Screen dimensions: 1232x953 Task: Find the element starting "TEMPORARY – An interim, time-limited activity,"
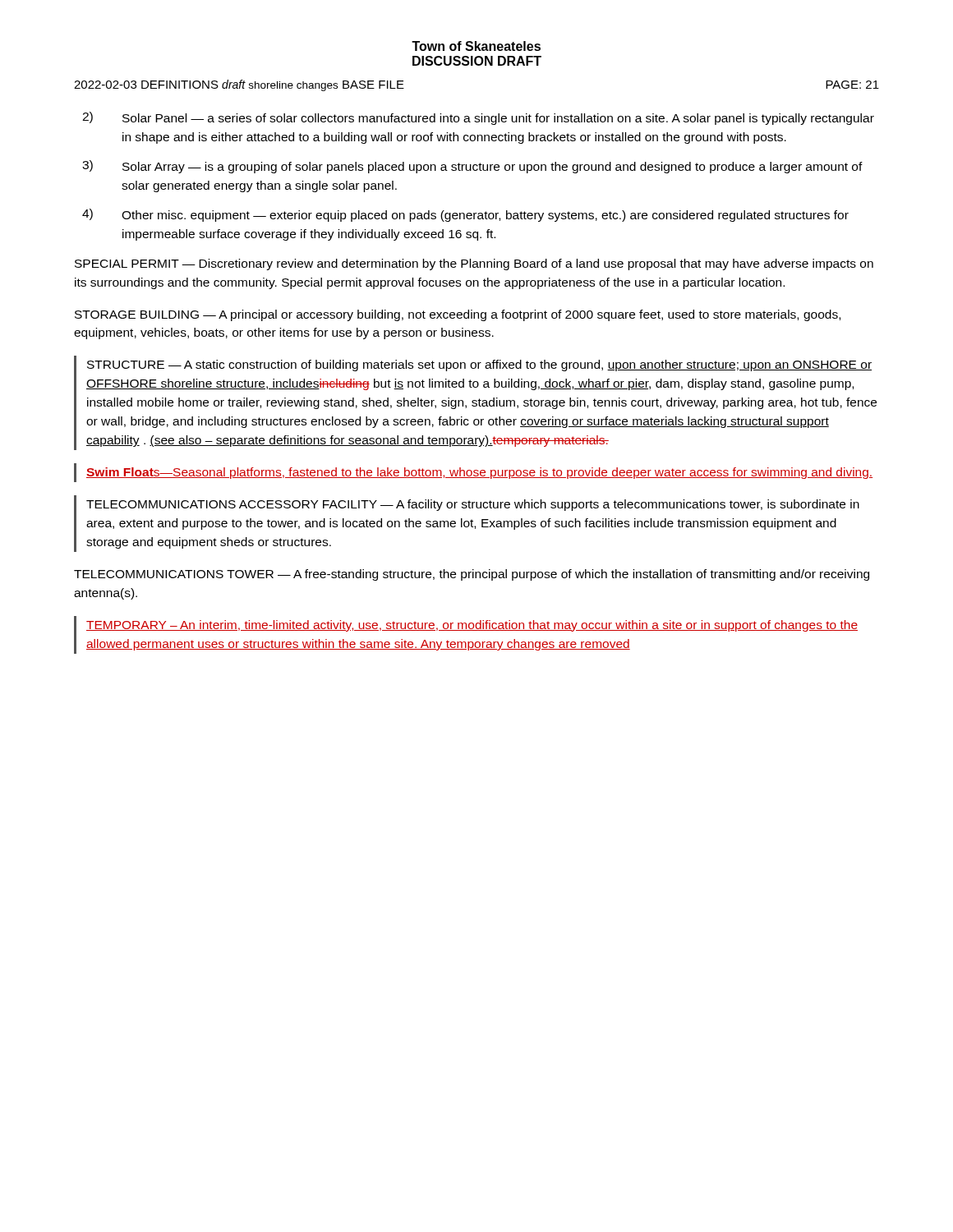tap(472, 634)
